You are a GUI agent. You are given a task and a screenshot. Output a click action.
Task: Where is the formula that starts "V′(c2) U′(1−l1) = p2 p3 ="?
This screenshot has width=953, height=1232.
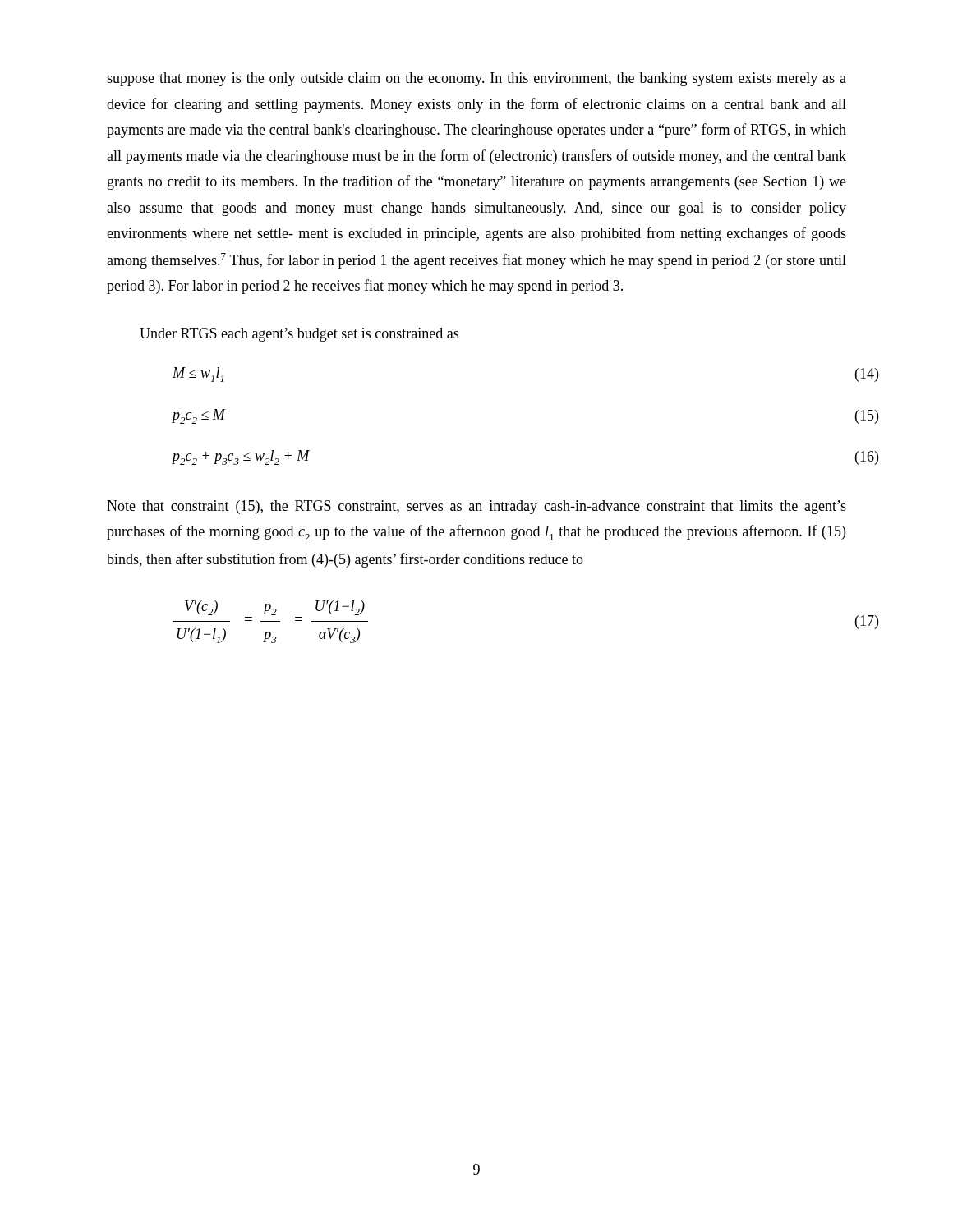275,608
